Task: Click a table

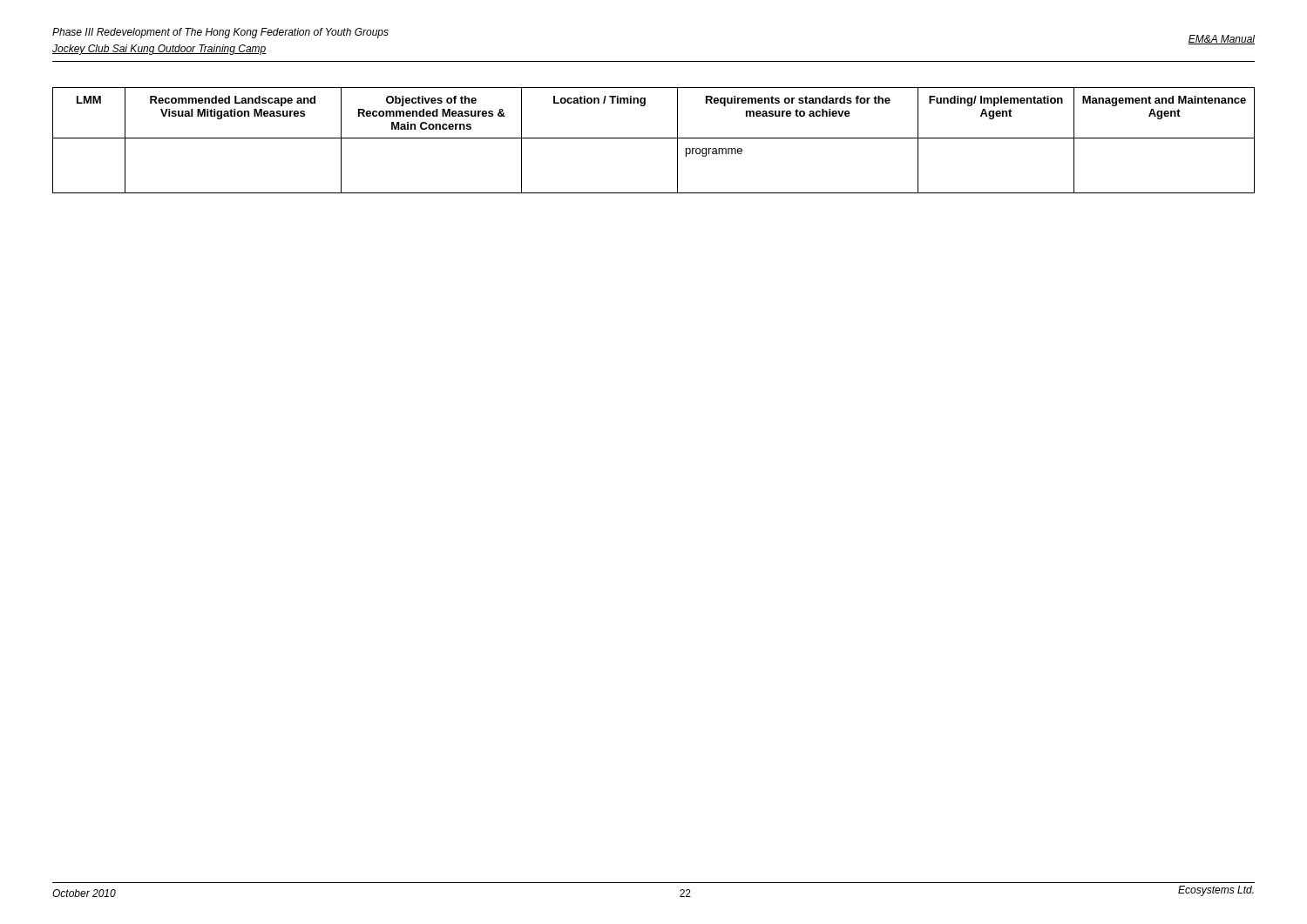Action: [x=654, y=140]
